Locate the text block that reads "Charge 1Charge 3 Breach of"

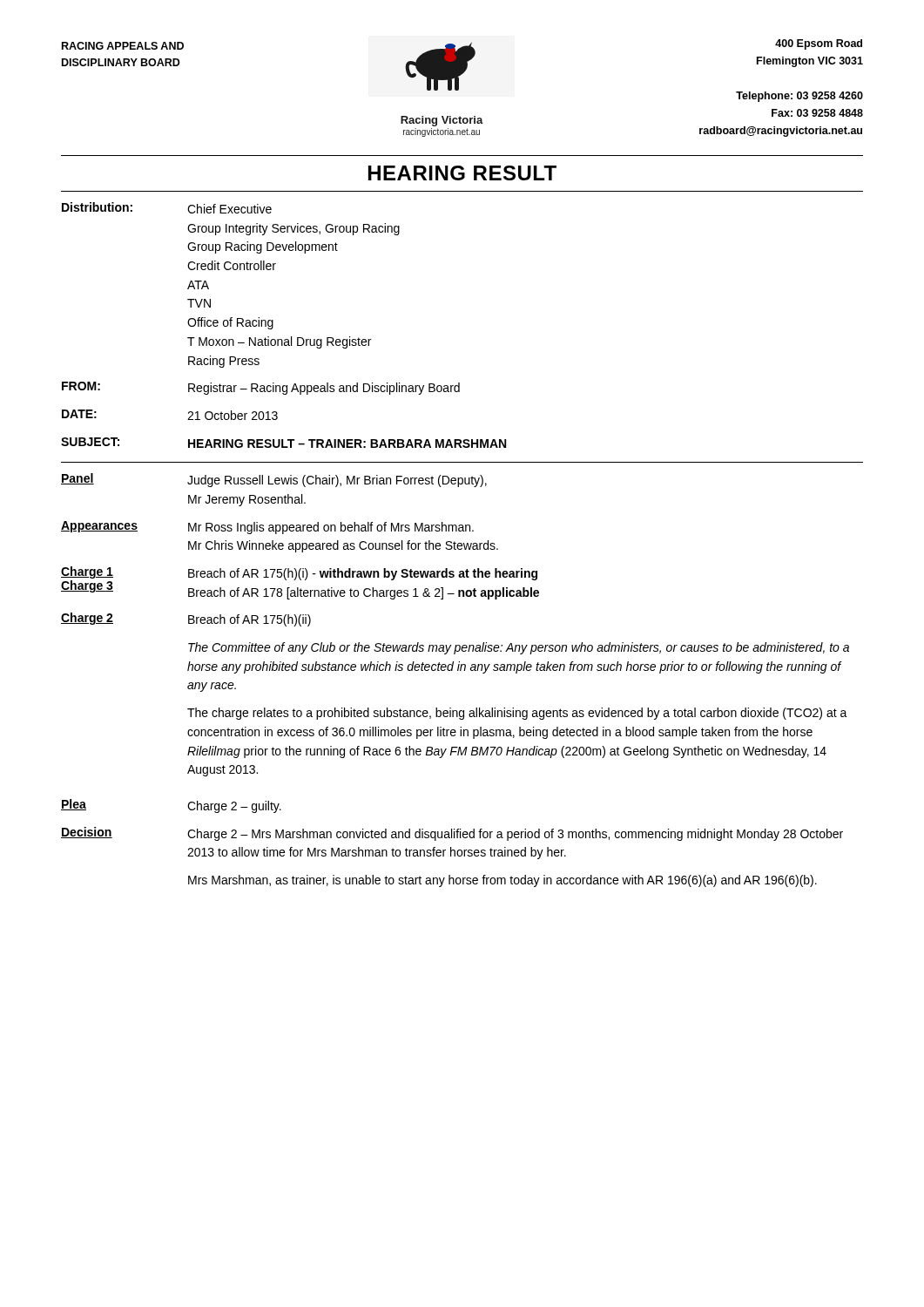click(x=462, y=584)
